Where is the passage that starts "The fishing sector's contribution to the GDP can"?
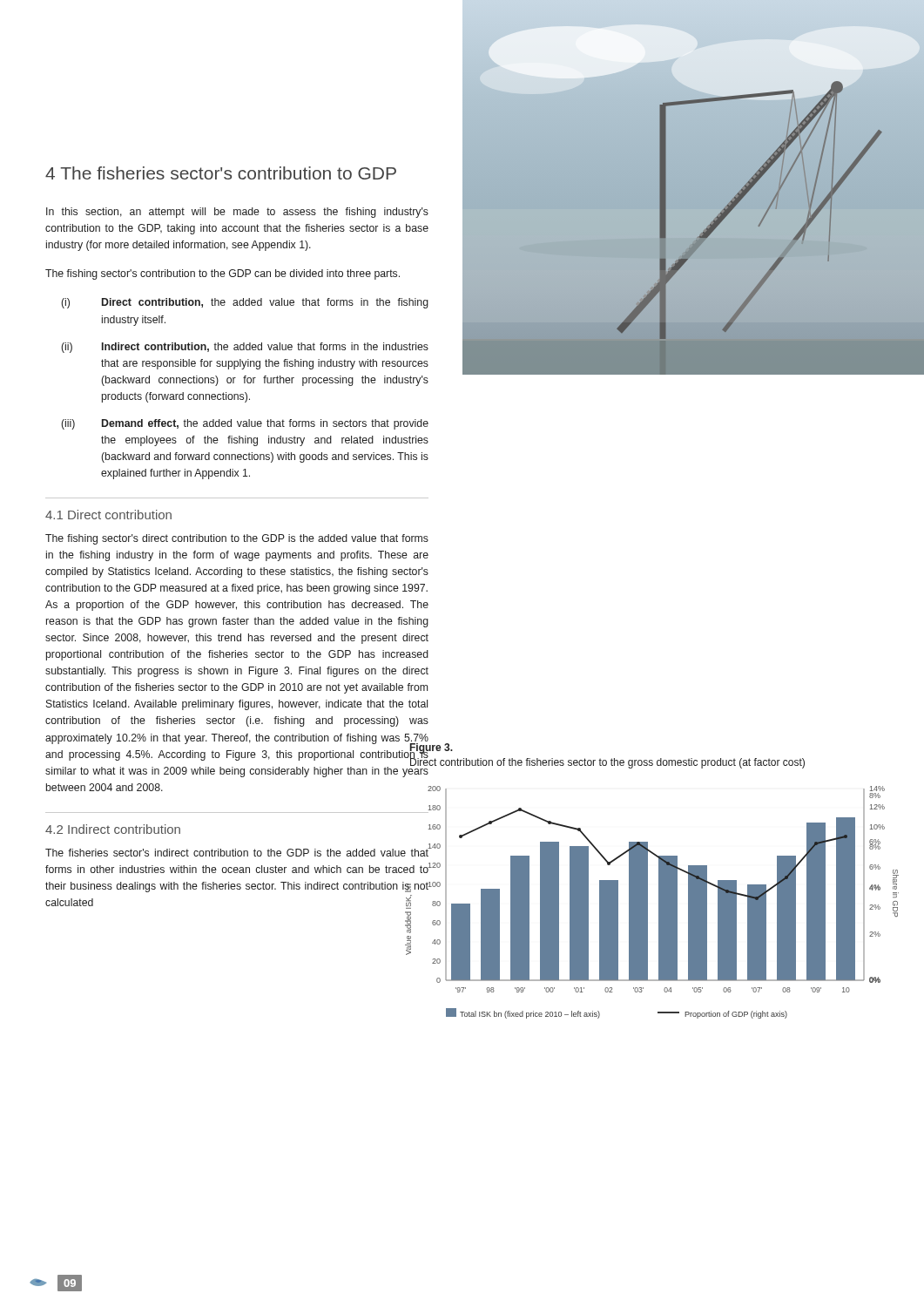The height and width of the screenshot is (1307, 924). click(x=223, y=274)
